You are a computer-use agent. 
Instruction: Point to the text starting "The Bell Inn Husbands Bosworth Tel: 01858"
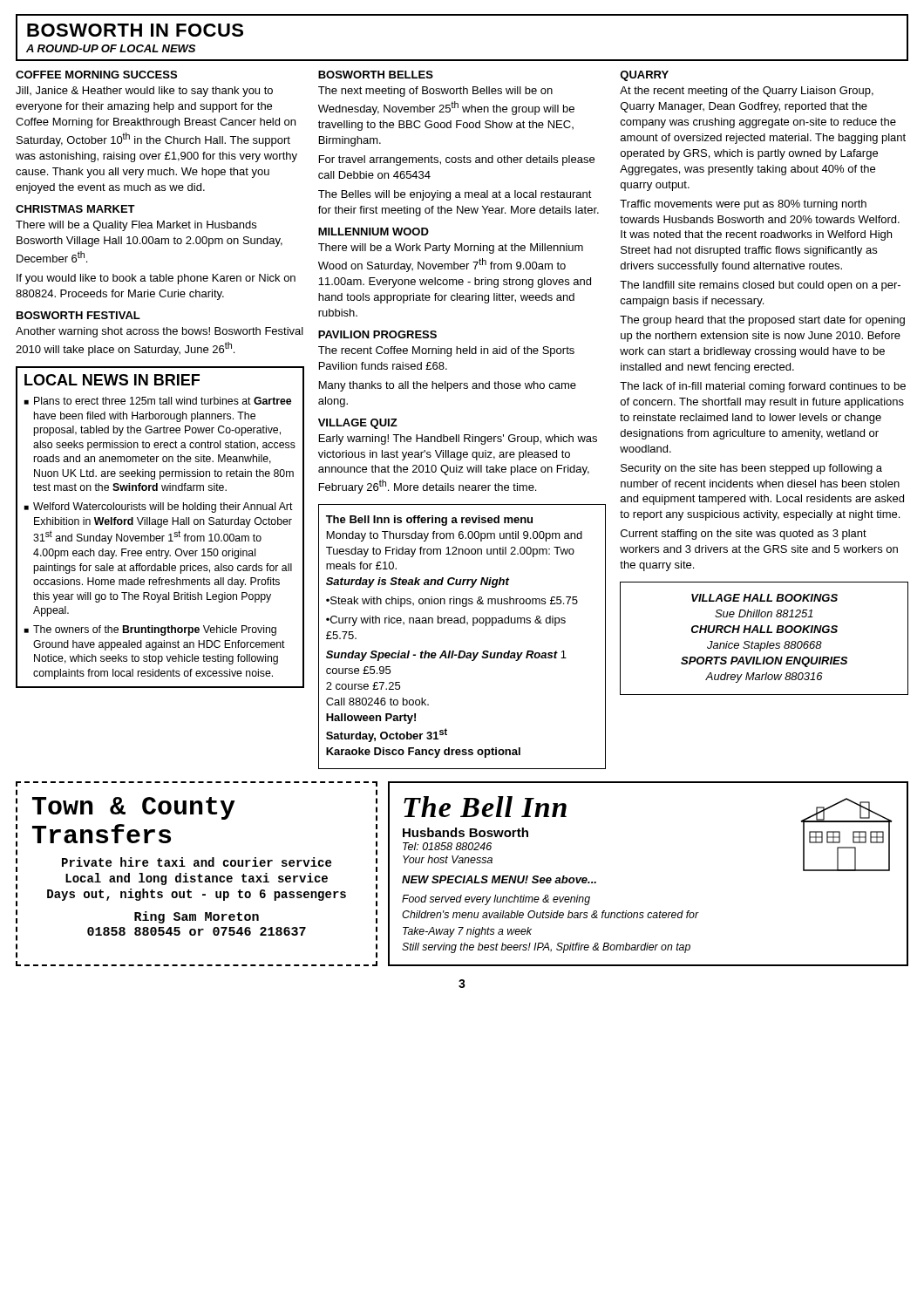click(476, 833)
